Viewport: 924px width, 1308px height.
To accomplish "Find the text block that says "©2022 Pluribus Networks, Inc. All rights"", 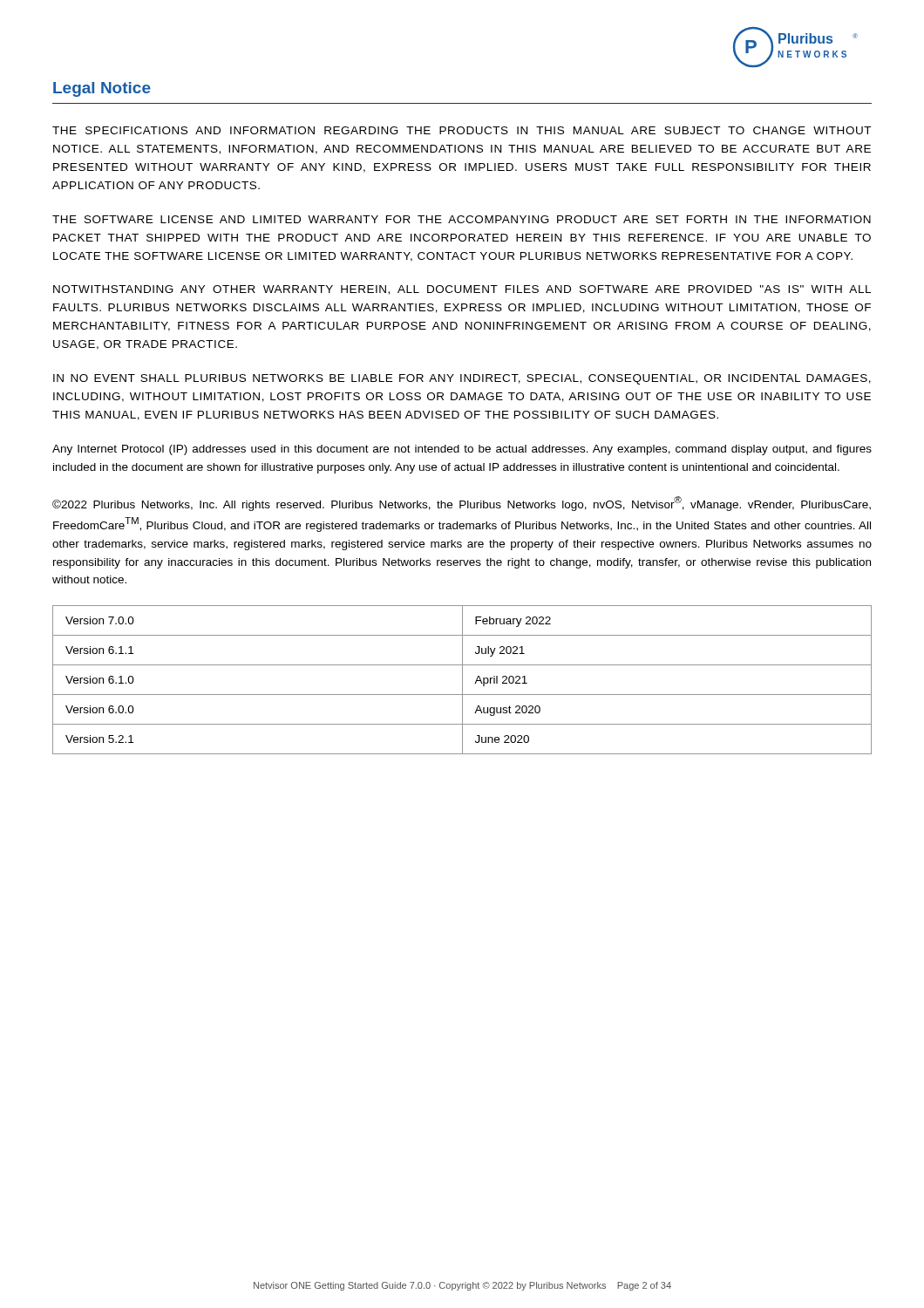I will click(462, 540).
